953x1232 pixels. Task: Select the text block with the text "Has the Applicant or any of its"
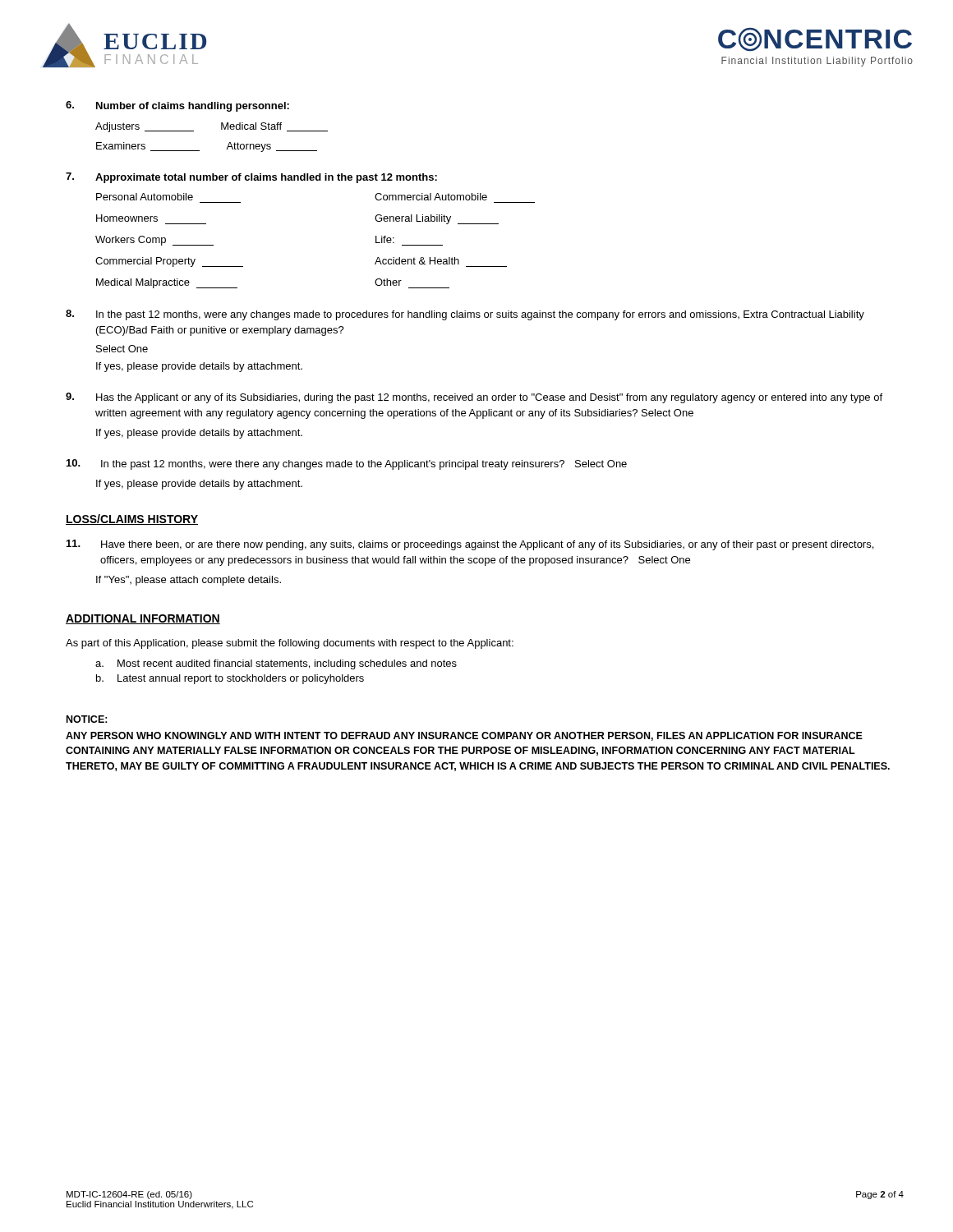click(x=485, y=415)
